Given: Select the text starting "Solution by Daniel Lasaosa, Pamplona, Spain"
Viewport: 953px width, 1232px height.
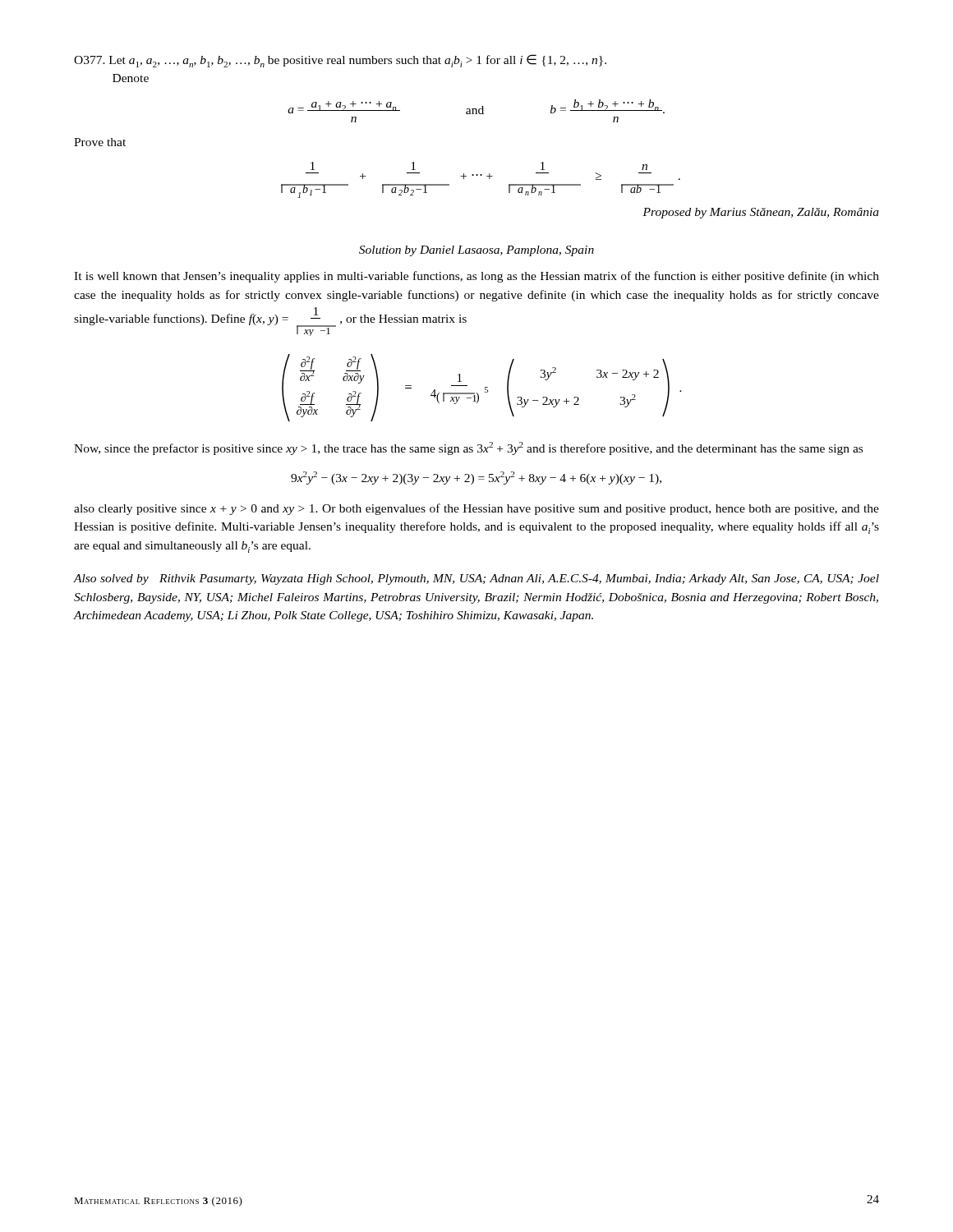Looking at the screenshot, I should coord(476,249).
